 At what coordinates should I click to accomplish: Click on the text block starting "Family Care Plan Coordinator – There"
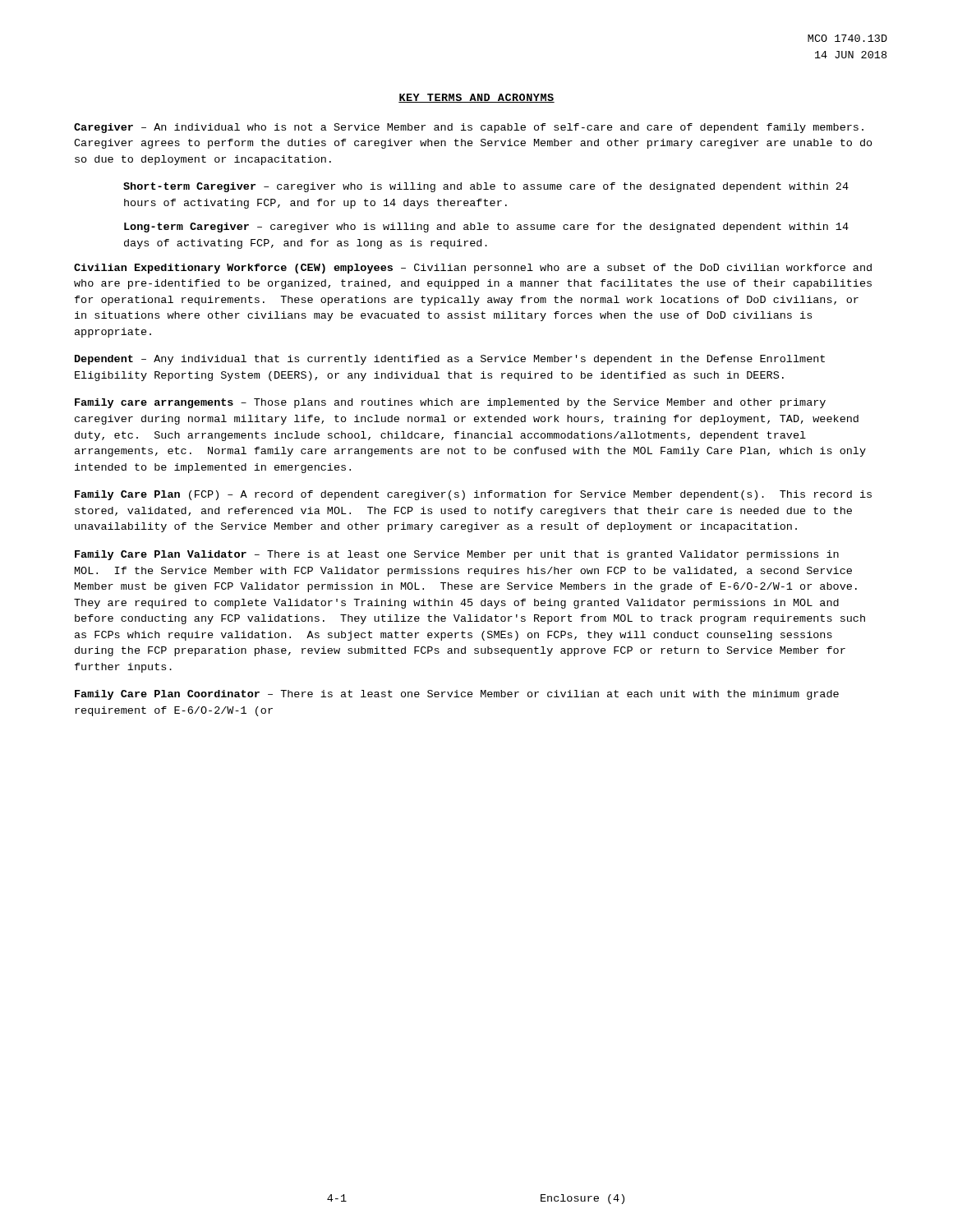pos(476,703)
